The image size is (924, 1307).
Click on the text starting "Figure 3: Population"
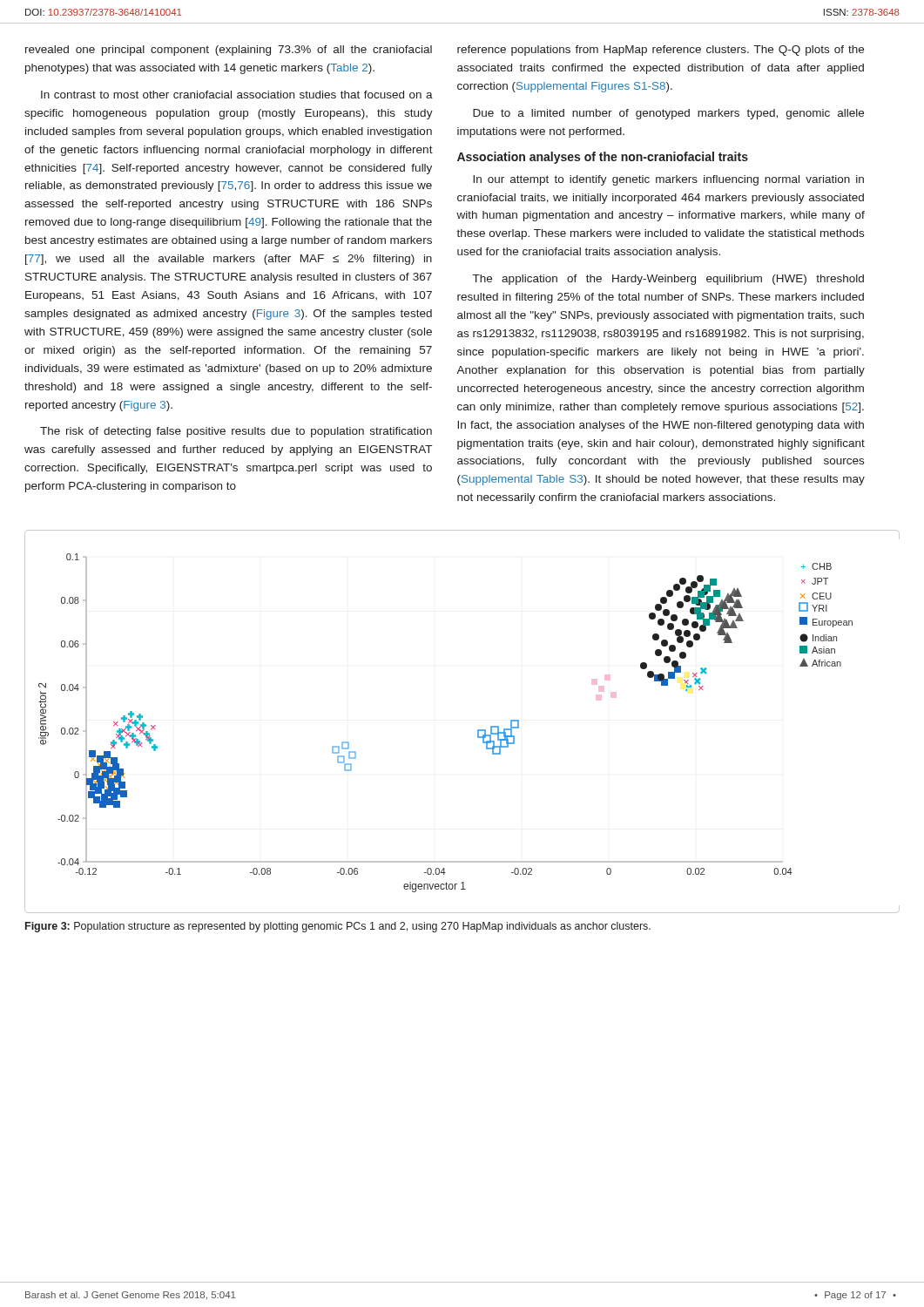click(x=338, y=926)
